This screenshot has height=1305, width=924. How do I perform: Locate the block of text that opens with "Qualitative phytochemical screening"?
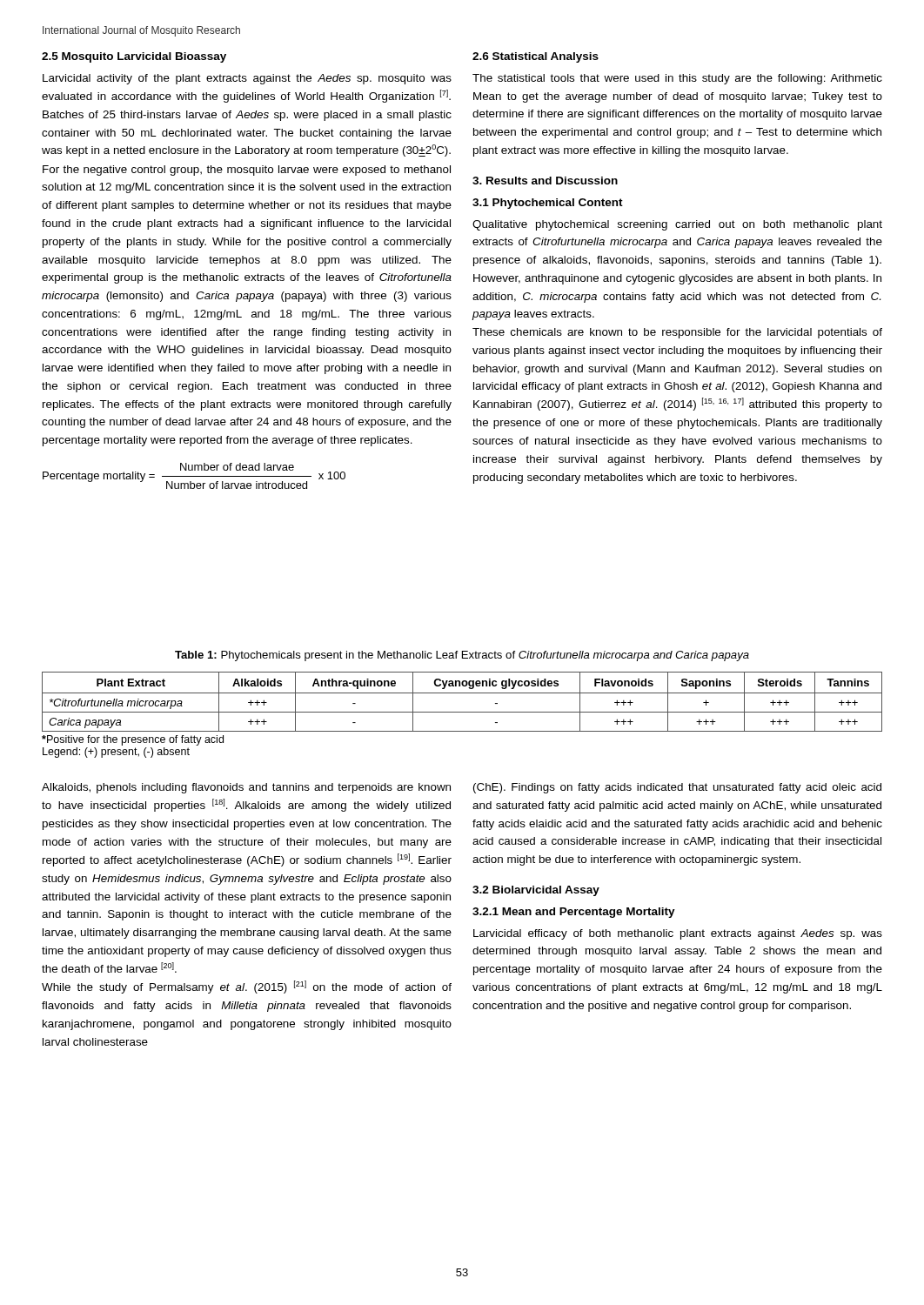[677, 350]
